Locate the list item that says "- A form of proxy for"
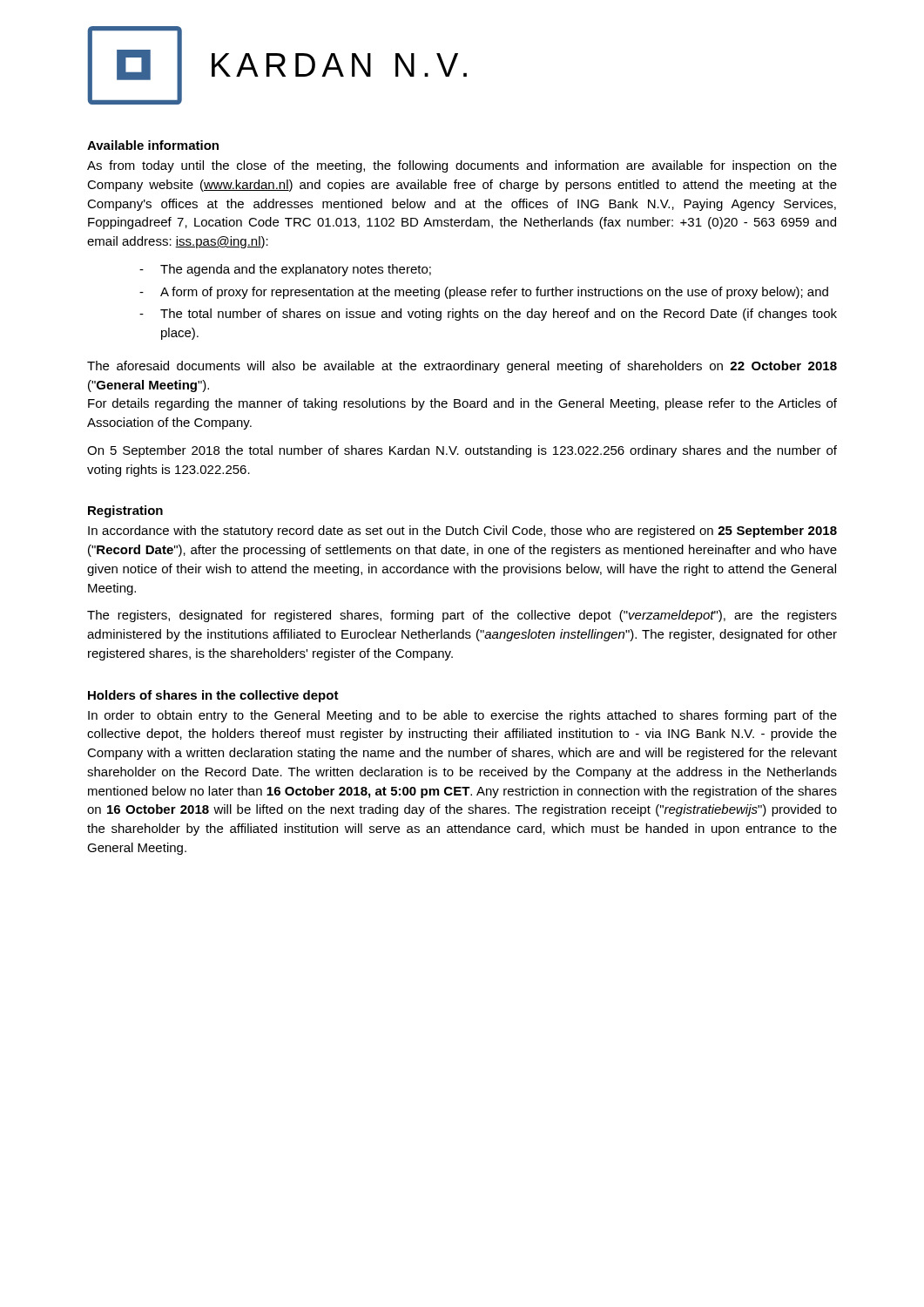Viewport: 924px width, 1307px height. tap(484, 291)
